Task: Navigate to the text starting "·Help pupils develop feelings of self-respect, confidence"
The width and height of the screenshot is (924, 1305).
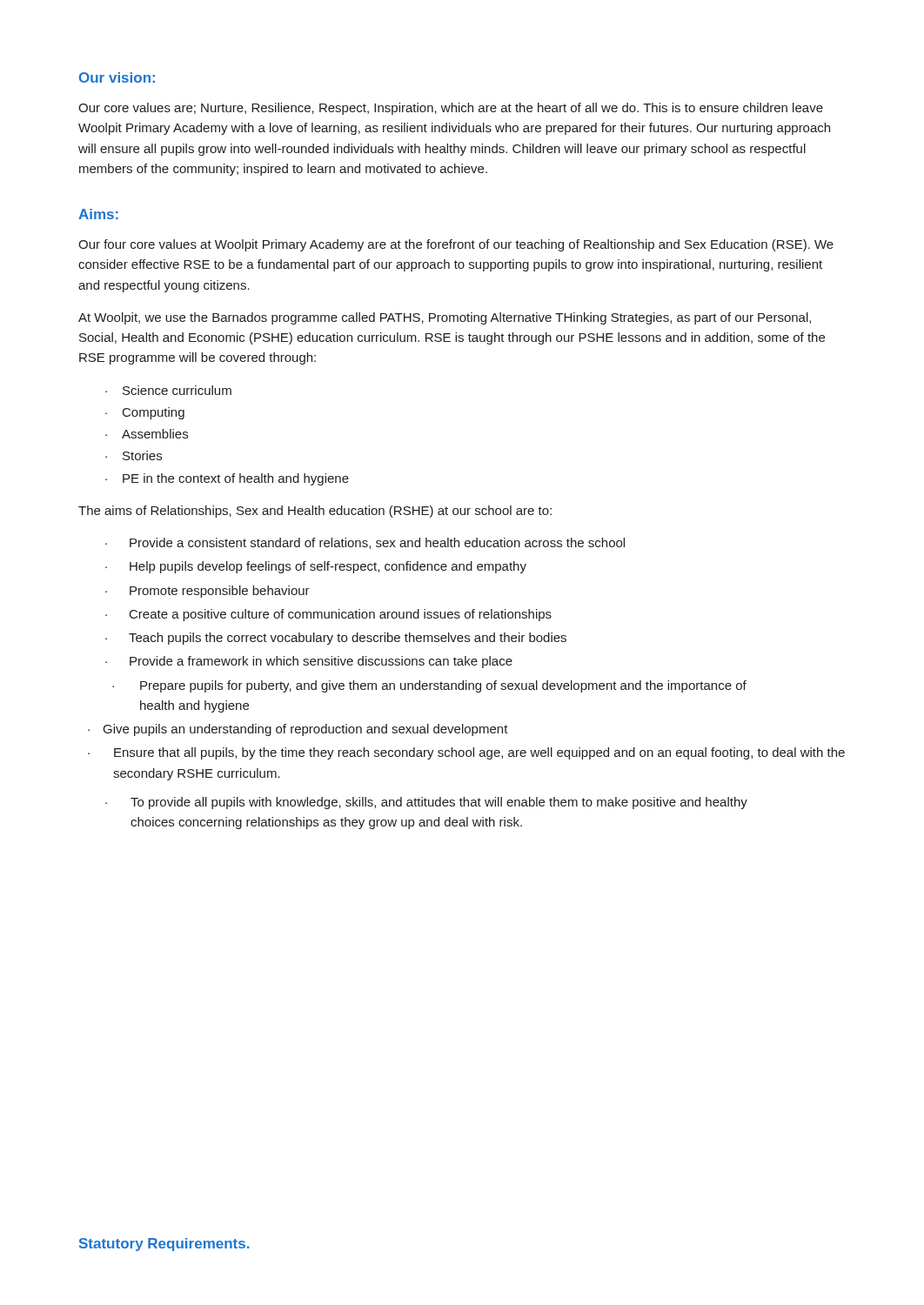Action: pyautogui.click(x=315, y=566)
